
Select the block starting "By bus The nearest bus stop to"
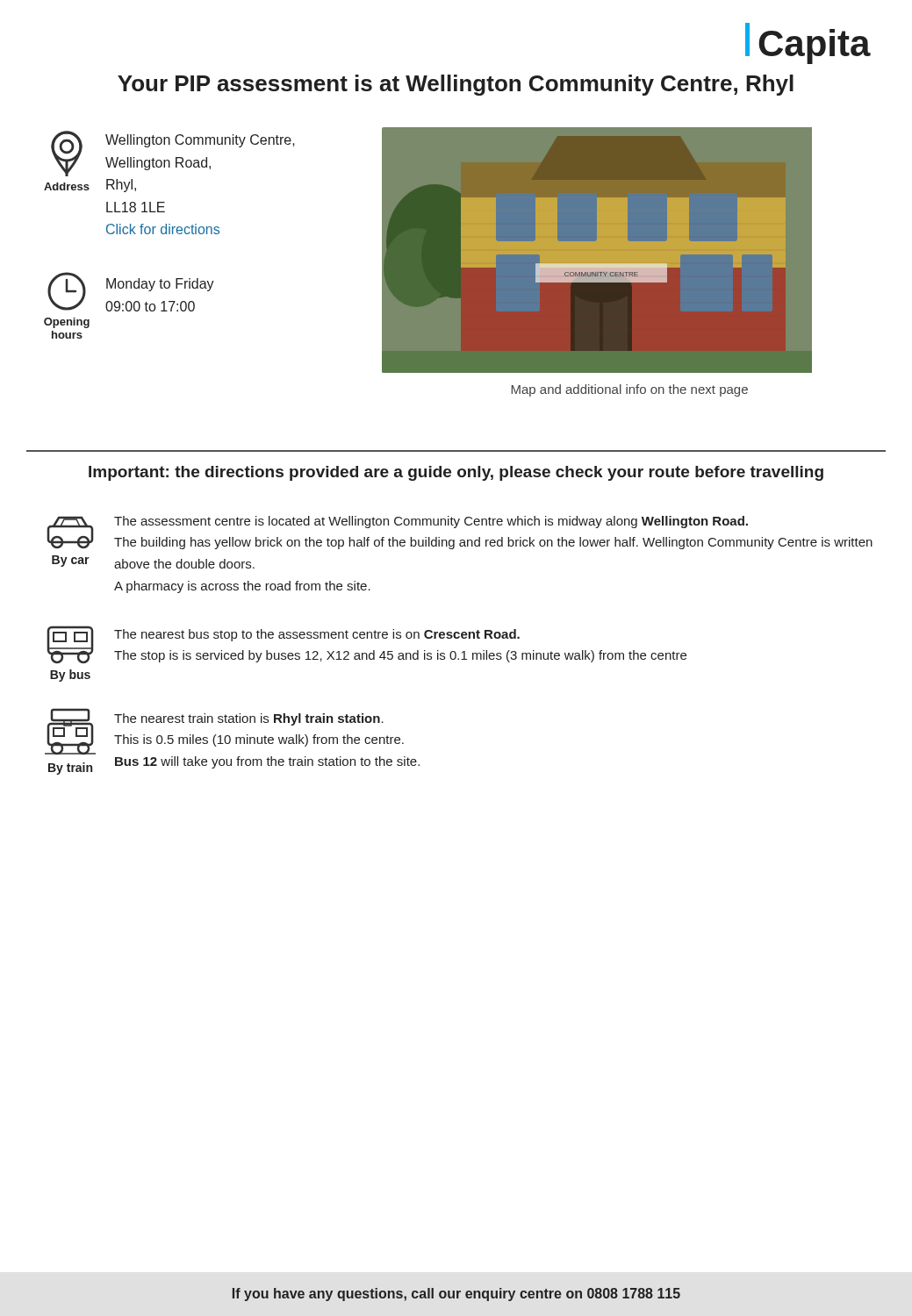(x=456, y=652)
